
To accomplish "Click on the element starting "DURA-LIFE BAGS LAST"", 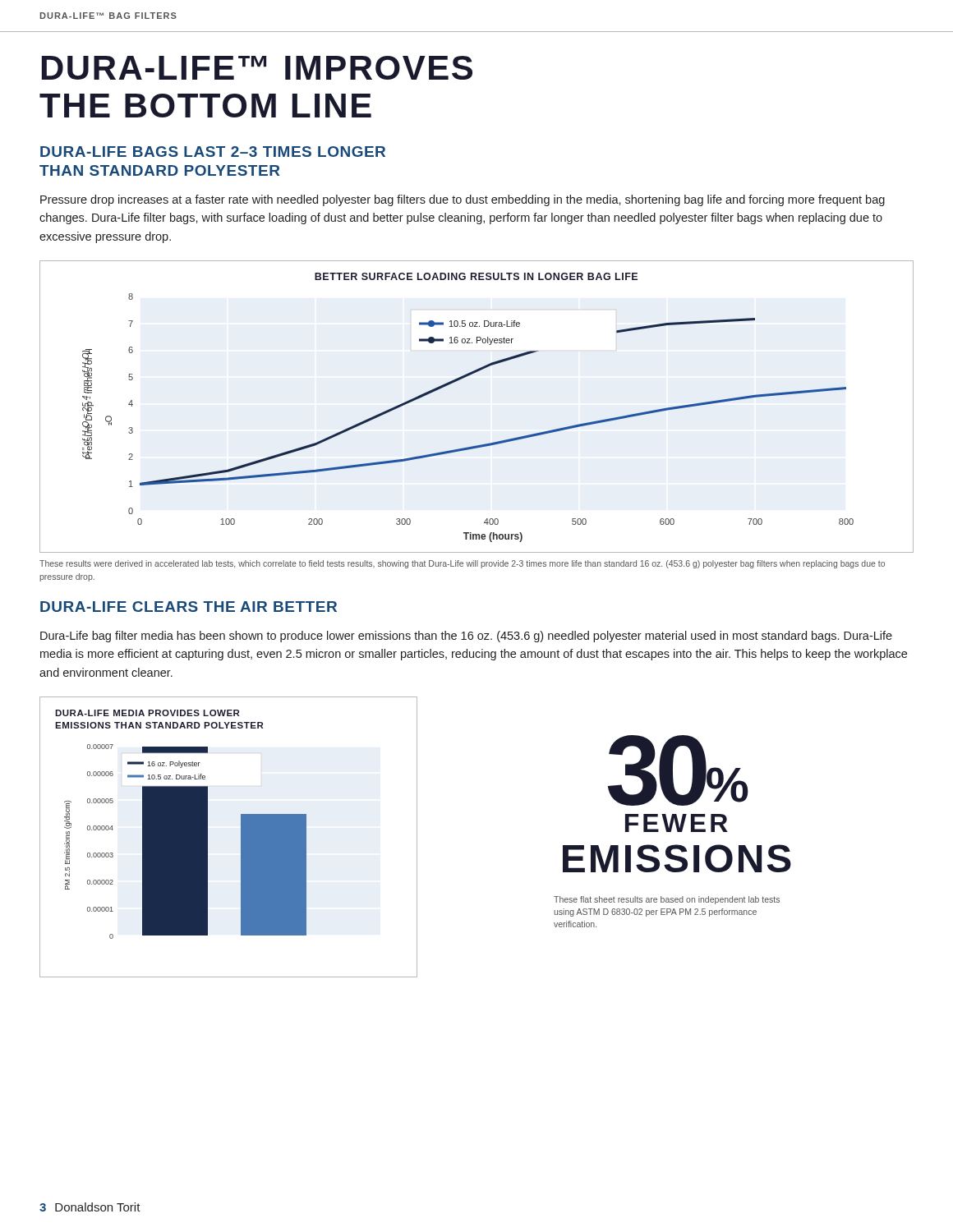I will [x=213, y=152].
